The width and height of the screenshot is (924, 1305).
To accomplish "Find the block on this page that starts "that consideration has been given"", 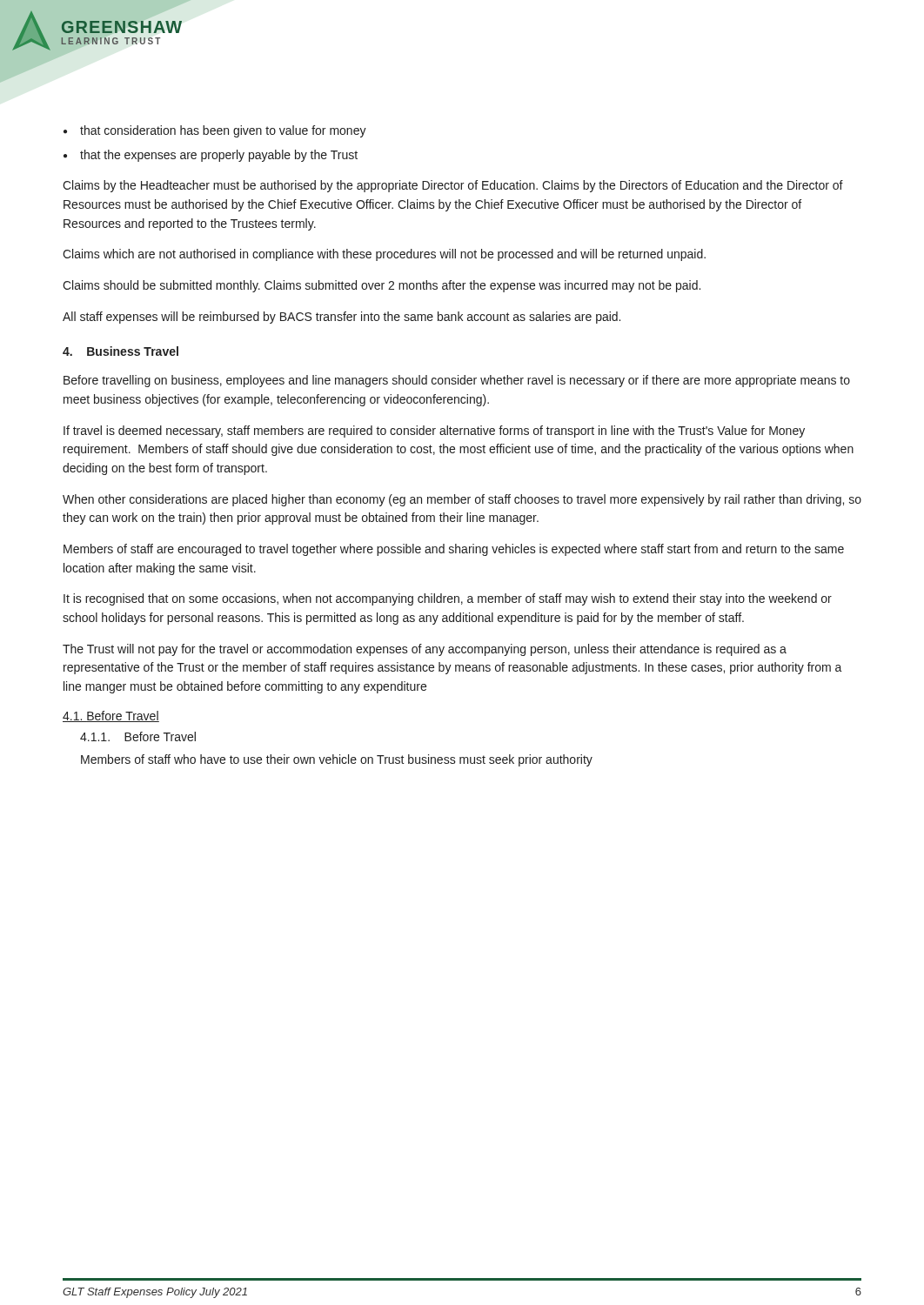I will coord(223,130).
